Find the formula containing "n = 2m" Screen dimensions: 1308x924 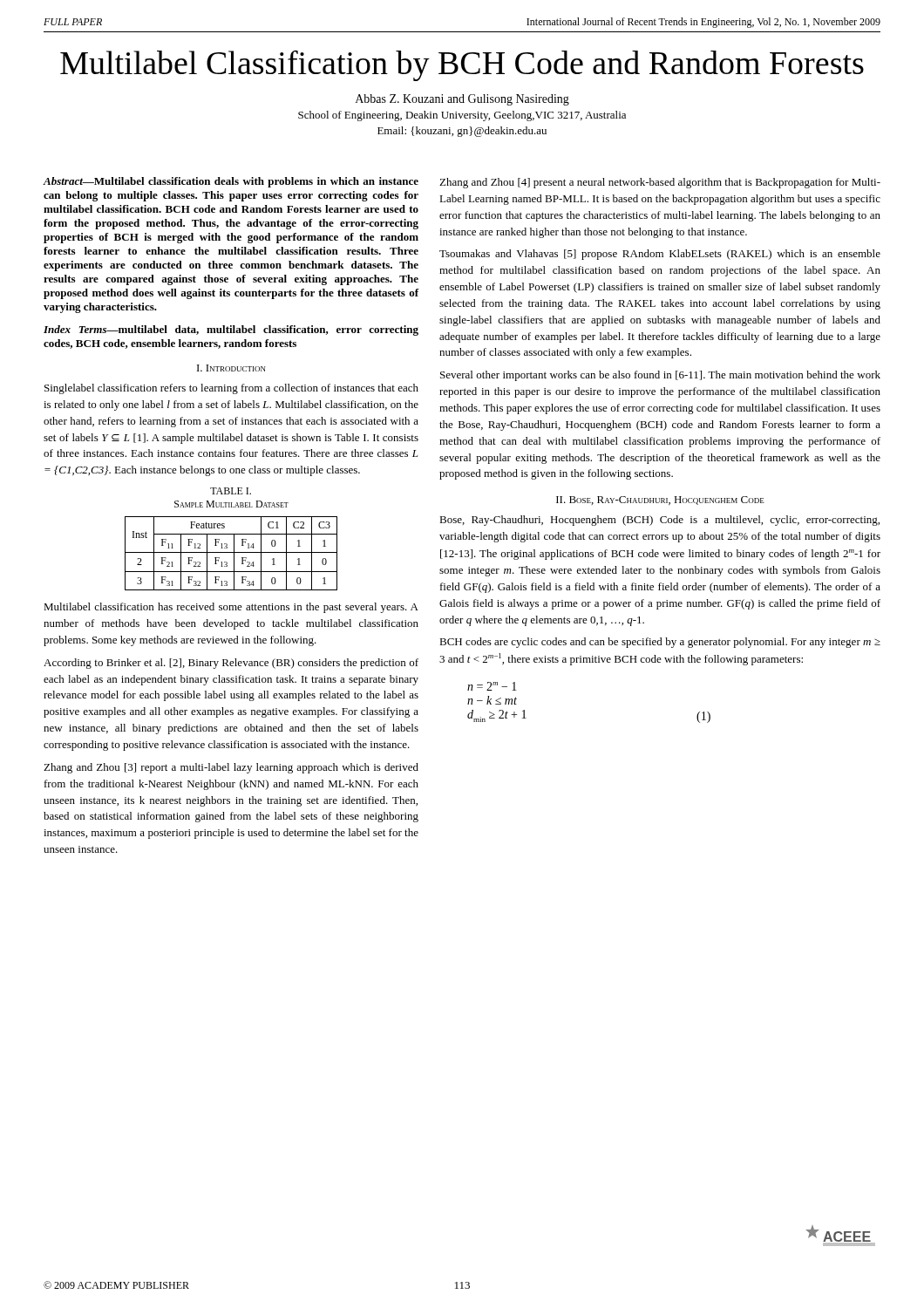[492, 686]
